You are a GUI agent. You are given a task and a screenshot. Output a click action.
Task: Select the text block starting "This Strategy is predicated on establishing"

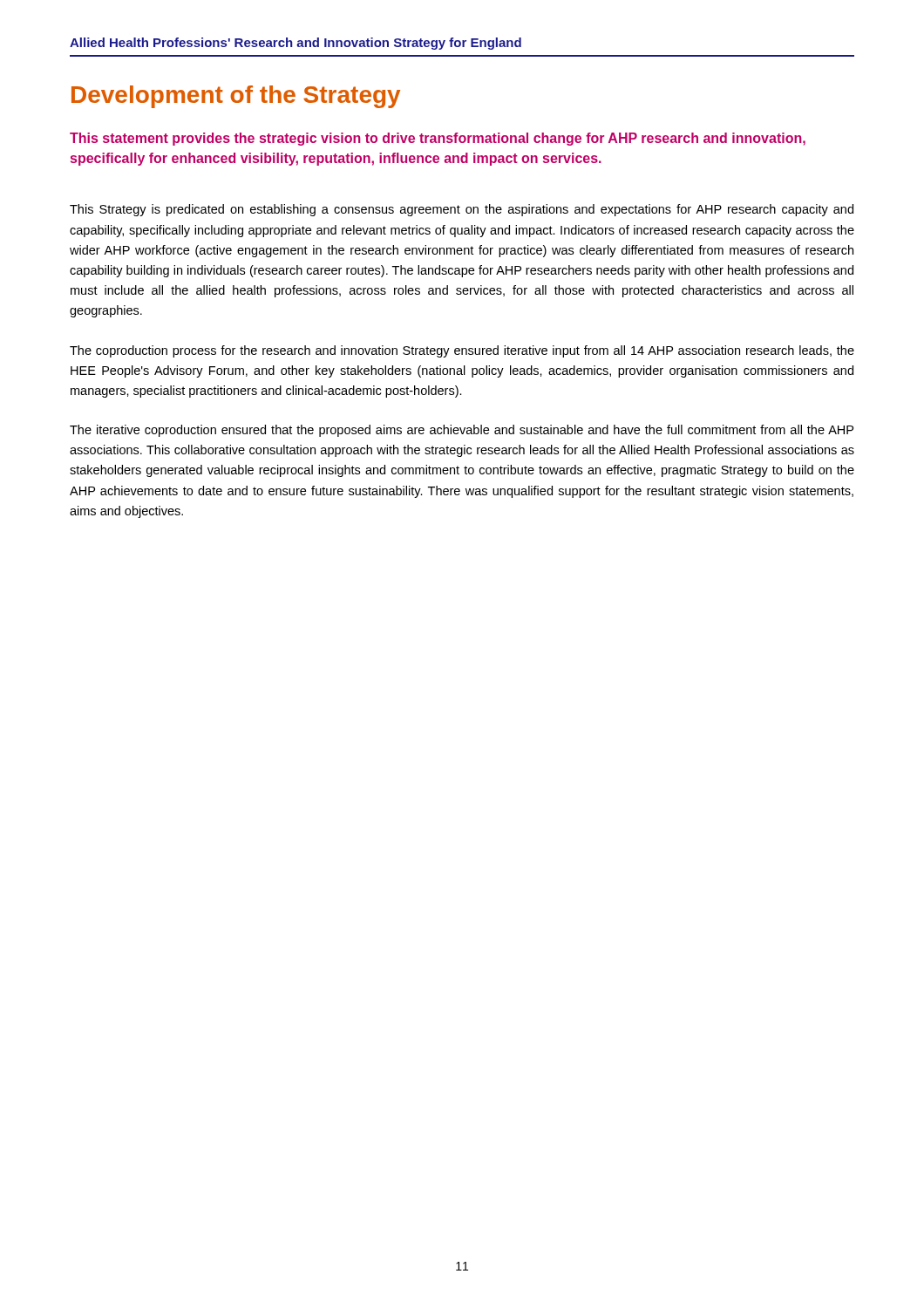coord(462,260)
